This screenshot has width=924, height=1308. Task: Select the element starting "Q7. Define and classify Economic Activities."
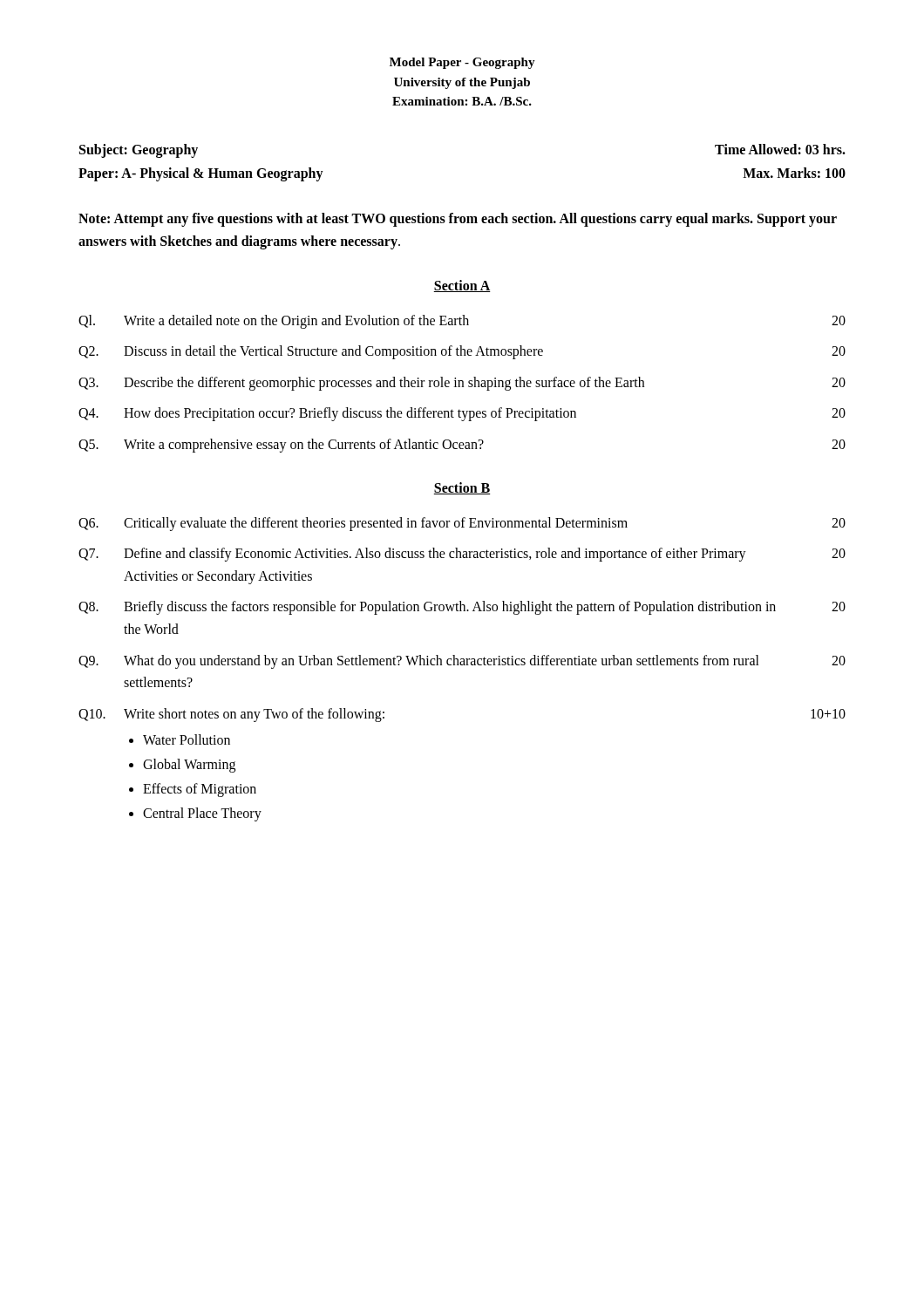coord(462,565)
